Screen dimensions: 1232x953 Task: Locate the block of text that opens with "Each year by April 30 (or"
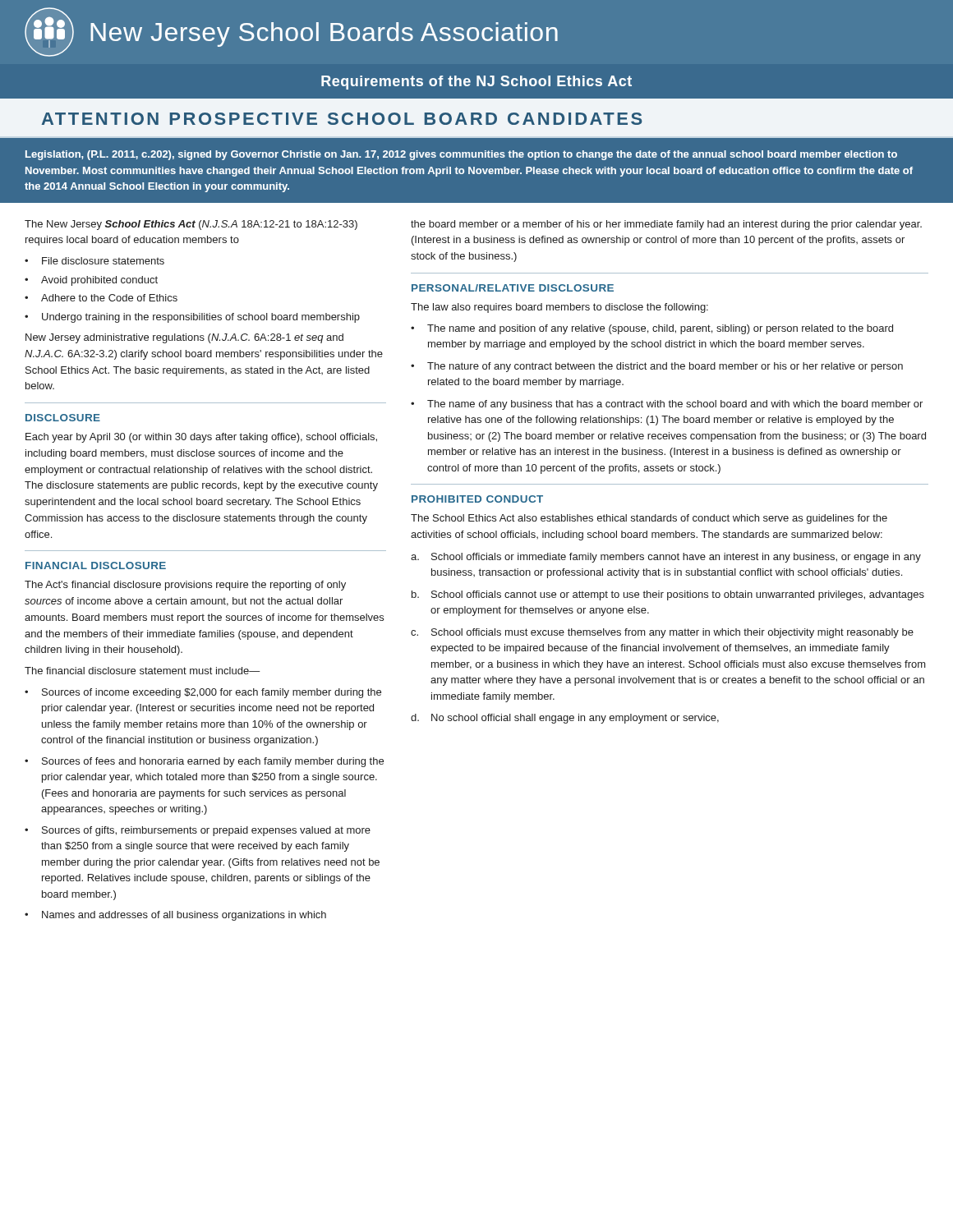coord(201,485)
